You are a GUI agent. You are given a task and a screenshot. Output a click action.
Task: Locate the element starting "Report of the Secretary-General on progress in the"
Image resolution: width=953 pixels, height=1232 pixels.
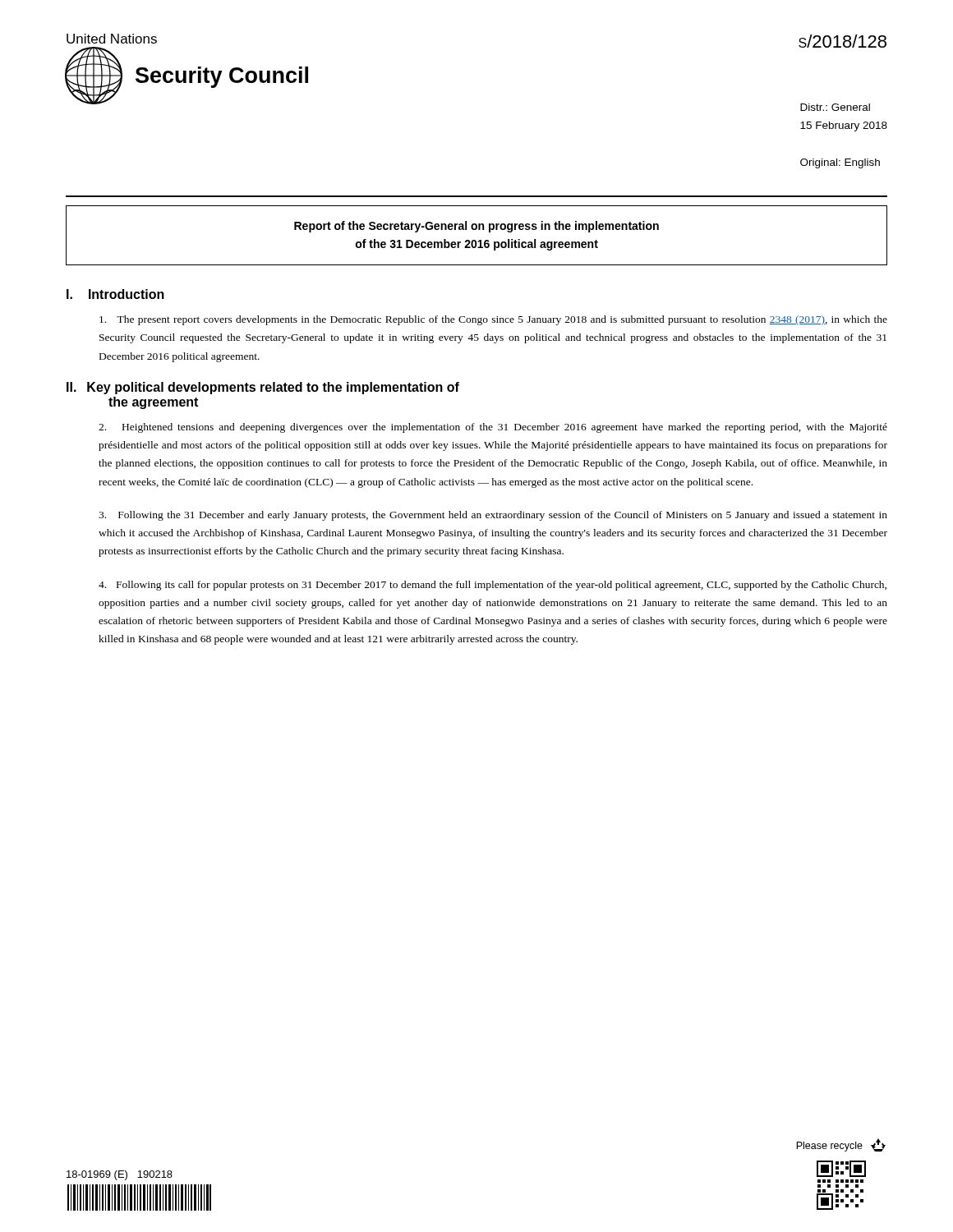coord(476,235)
